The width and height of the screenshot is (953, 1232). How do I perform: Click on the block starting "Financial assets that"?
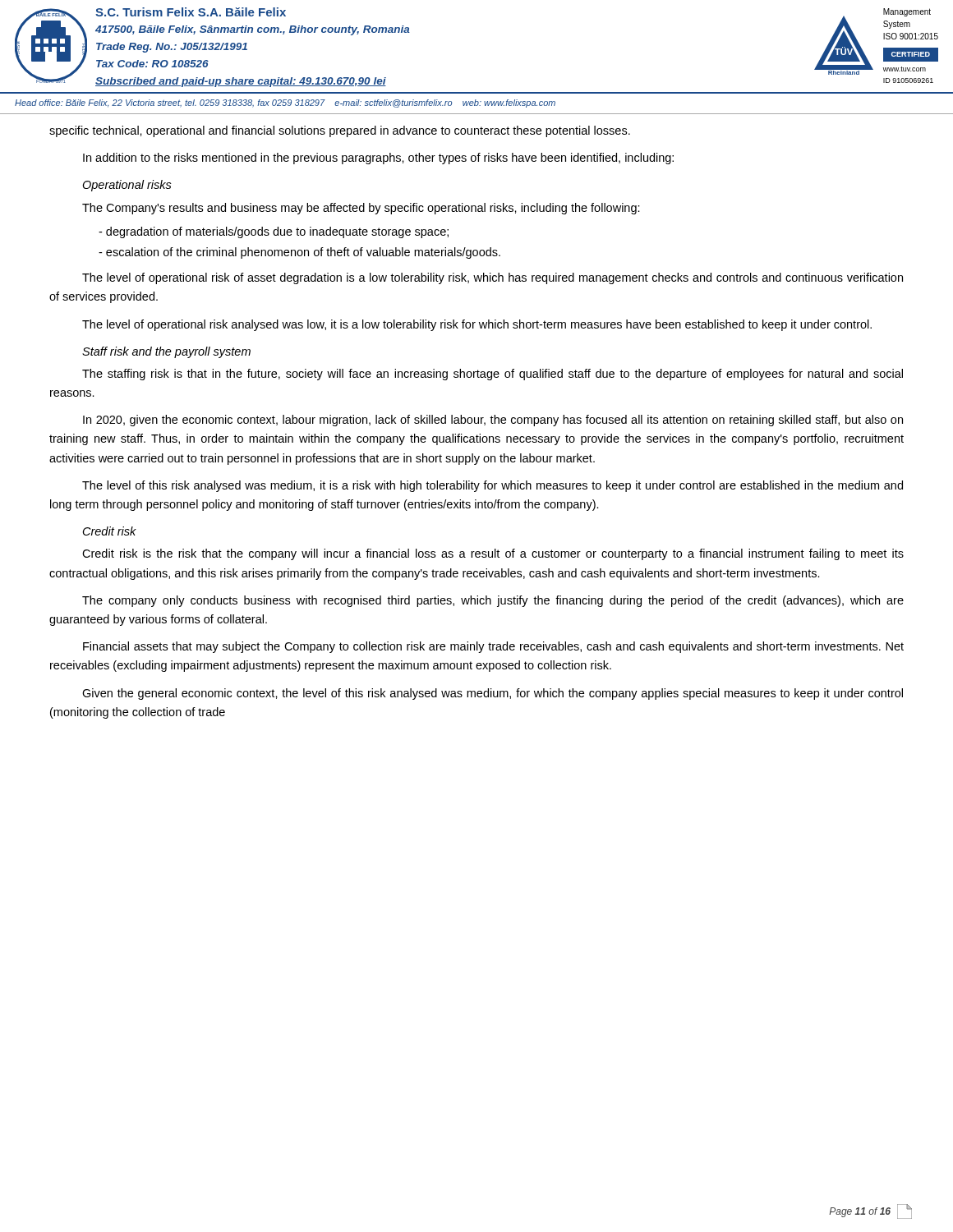476,656
